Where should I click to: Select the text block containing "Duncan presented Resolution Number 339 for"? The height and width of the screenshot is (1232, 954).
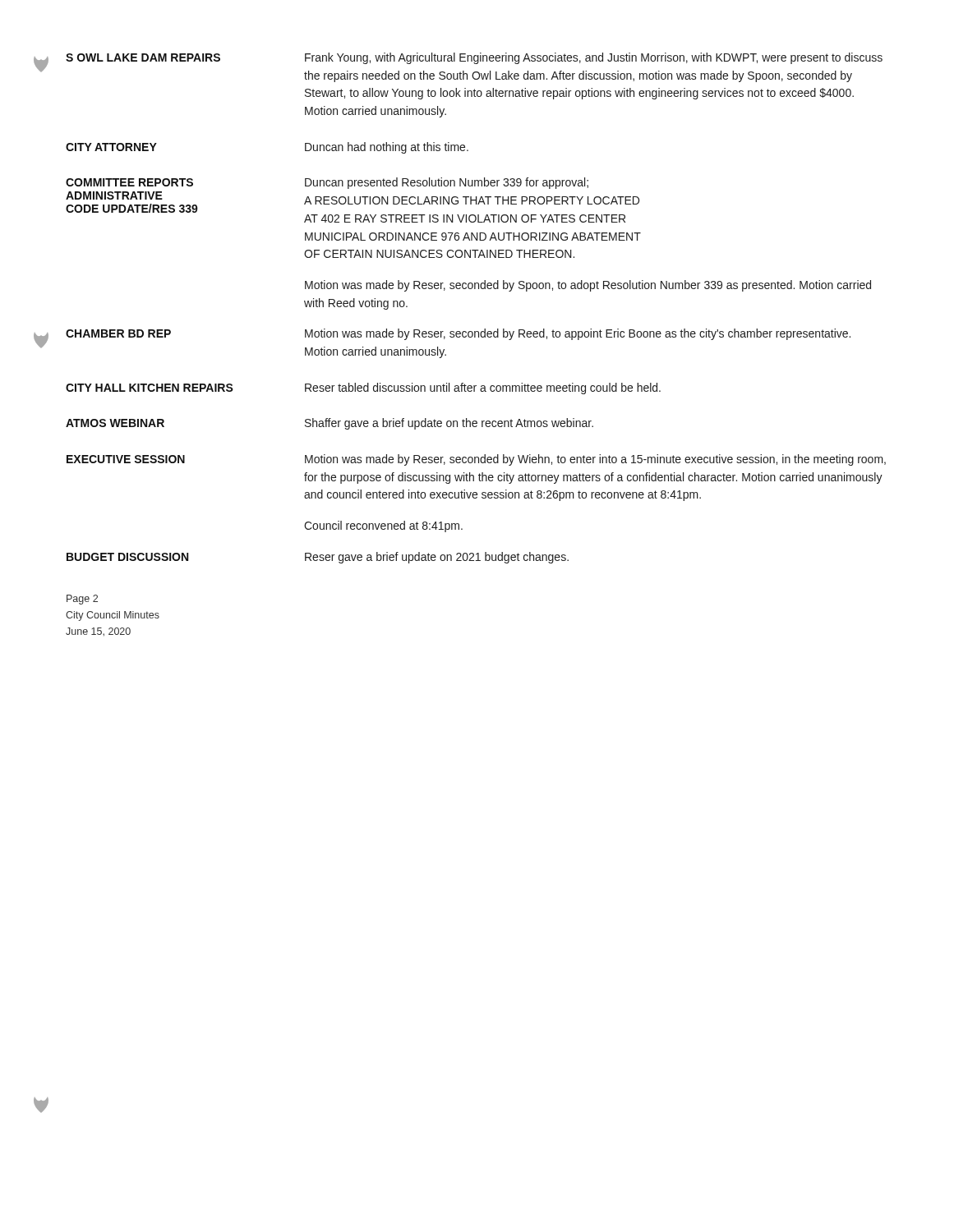[x=596, y=244]
